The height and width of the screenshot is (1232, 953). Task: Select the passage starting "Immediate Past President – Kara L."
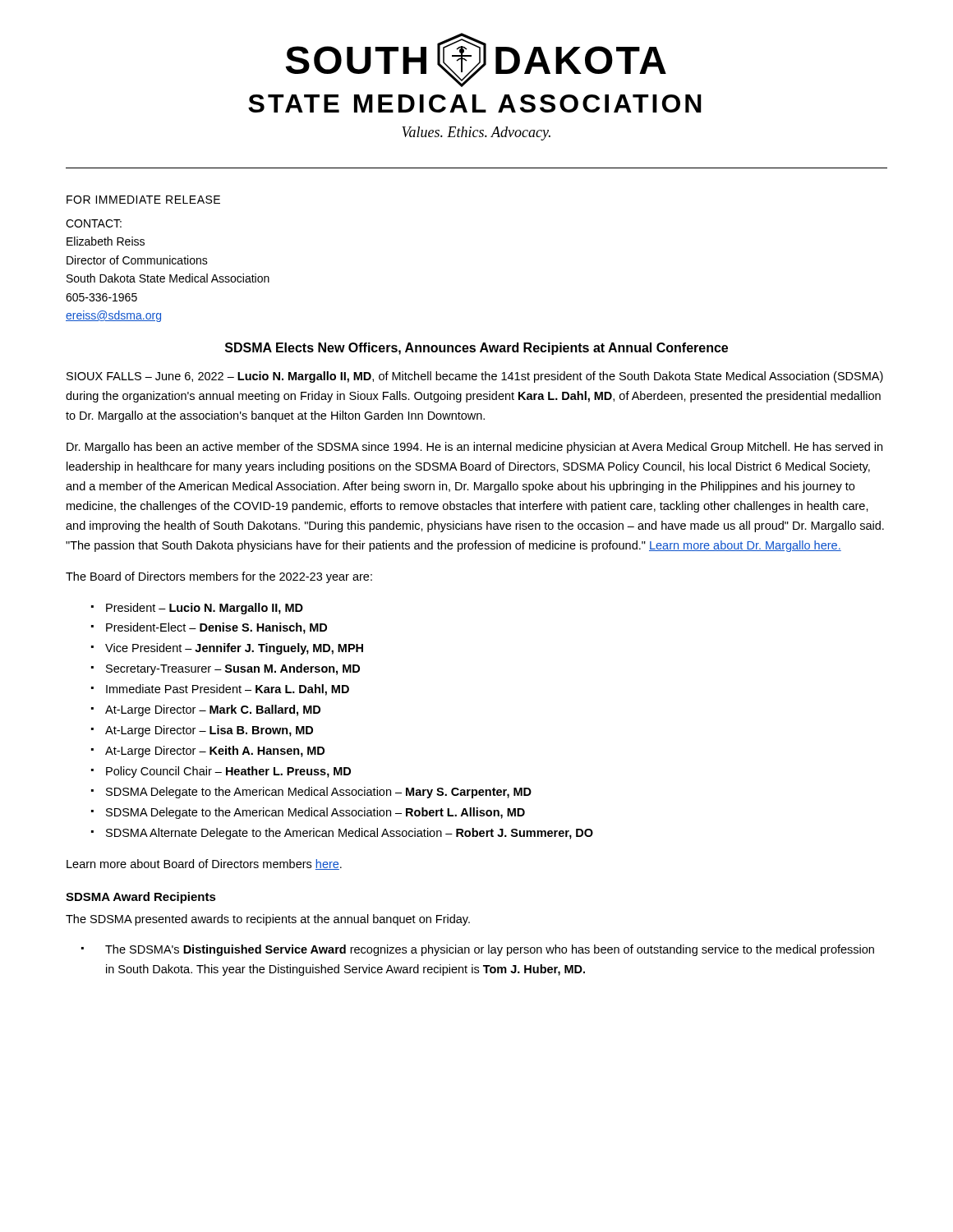pos(227,689)
